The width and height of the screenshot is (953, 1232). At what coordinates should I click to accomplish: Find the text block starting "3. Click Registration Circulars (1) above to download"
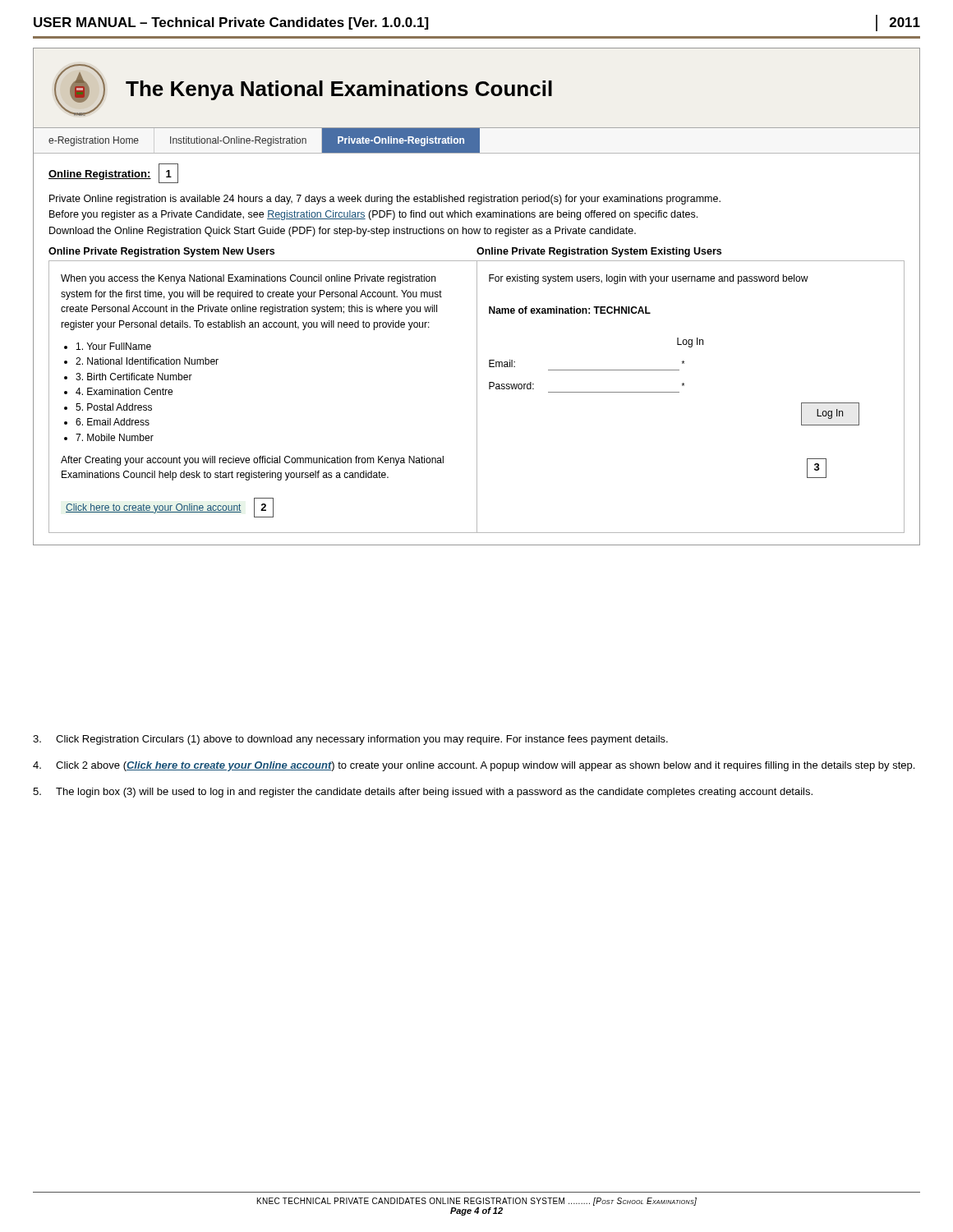click(x=351, y=739)
